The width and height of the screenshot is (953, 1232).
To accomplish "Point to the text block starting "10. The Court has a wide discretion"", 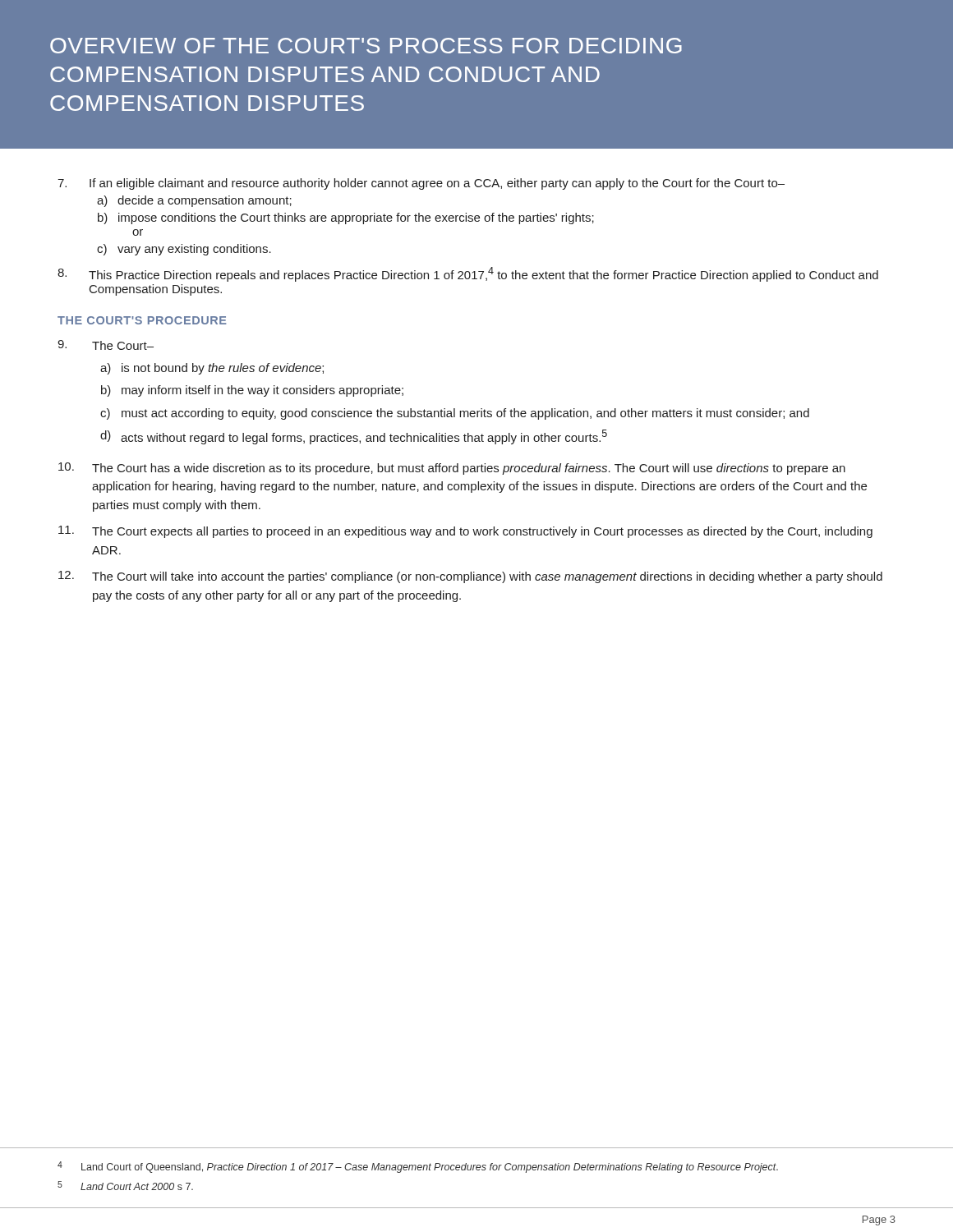I will (476, 486).
